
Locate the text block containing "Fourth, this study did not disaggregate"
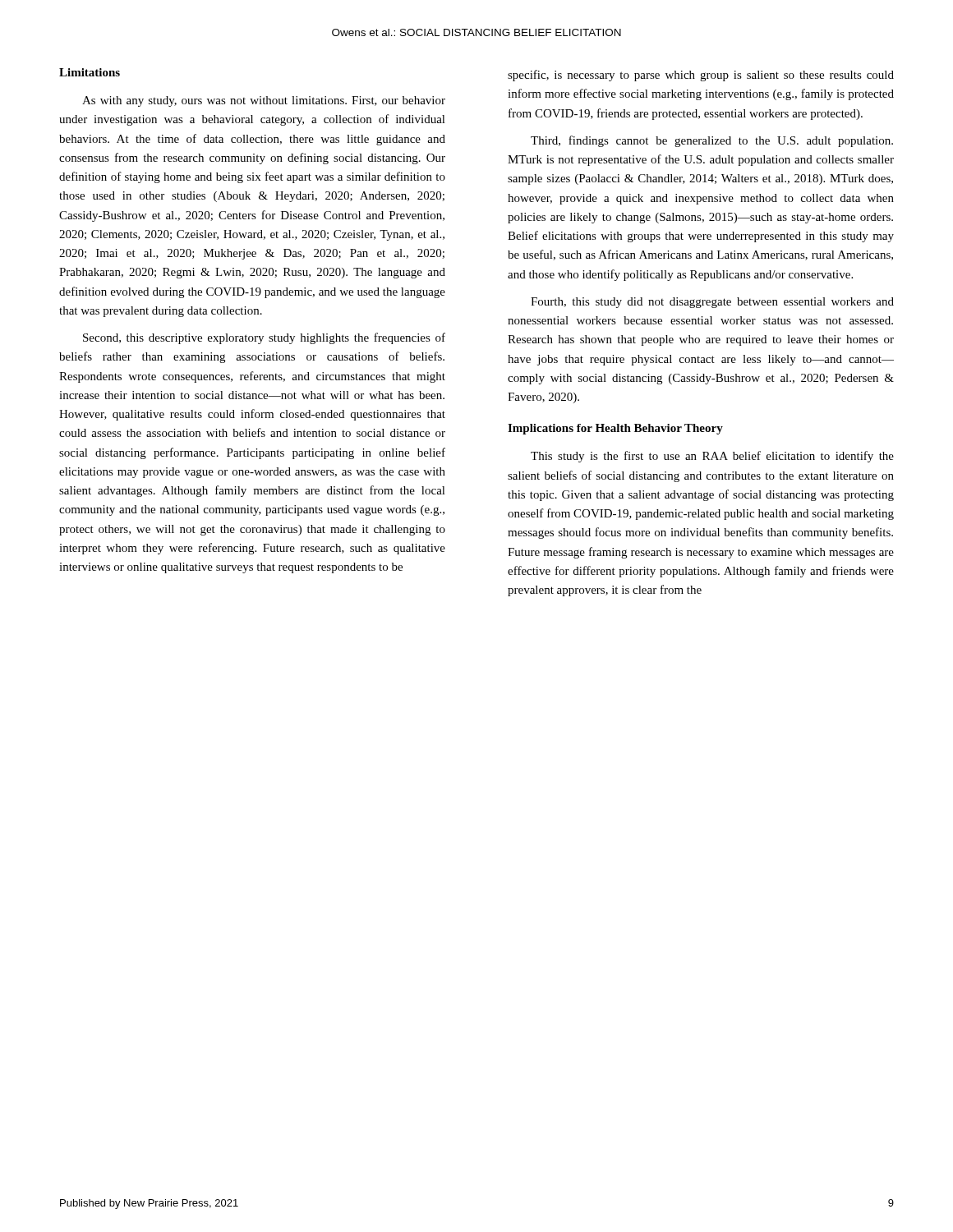pos(701,350)
